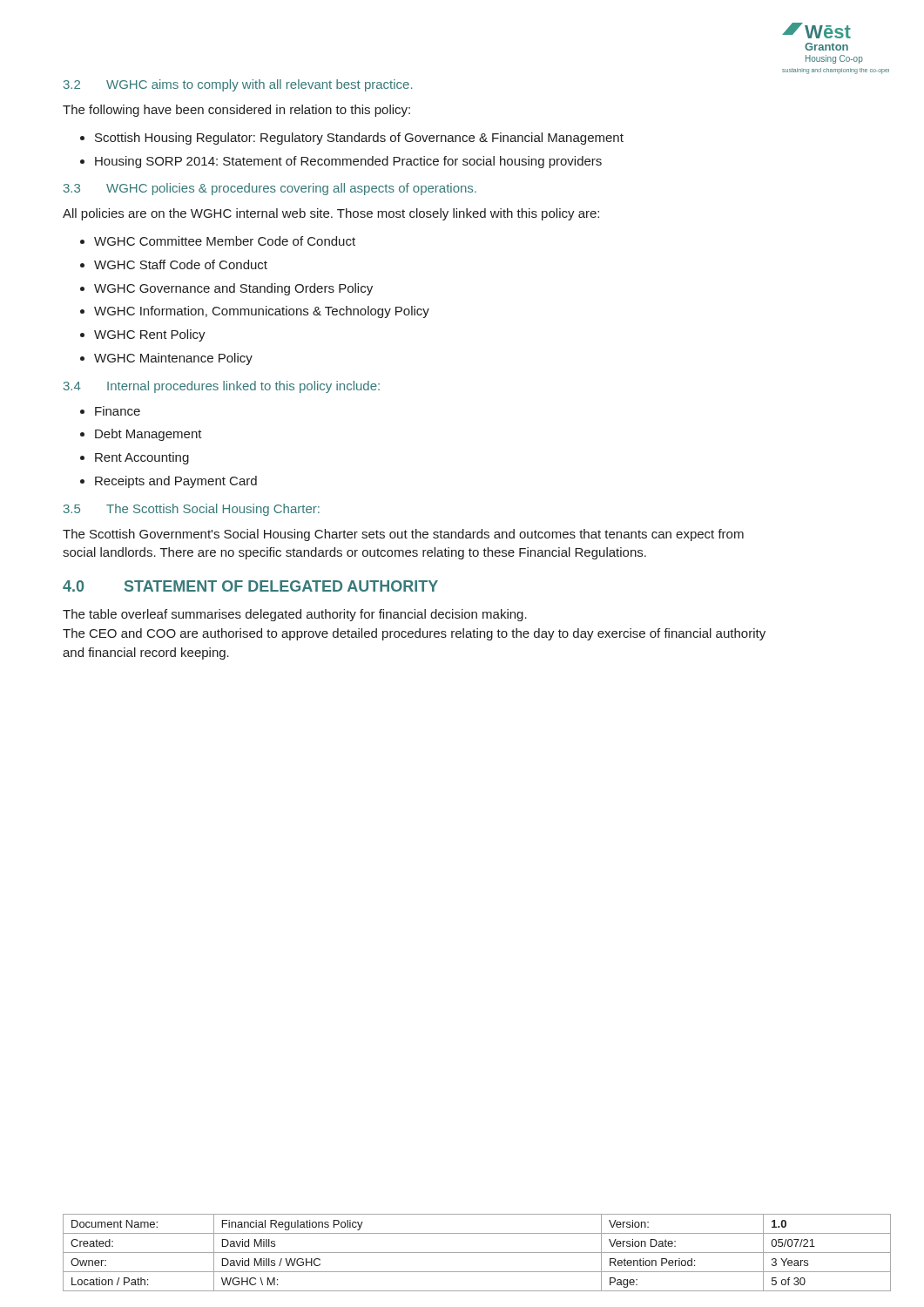Select the section header that reads "3.3 WGHC policies & procedures covering all"
This screenshot has width=924, height=1307.
270,188
